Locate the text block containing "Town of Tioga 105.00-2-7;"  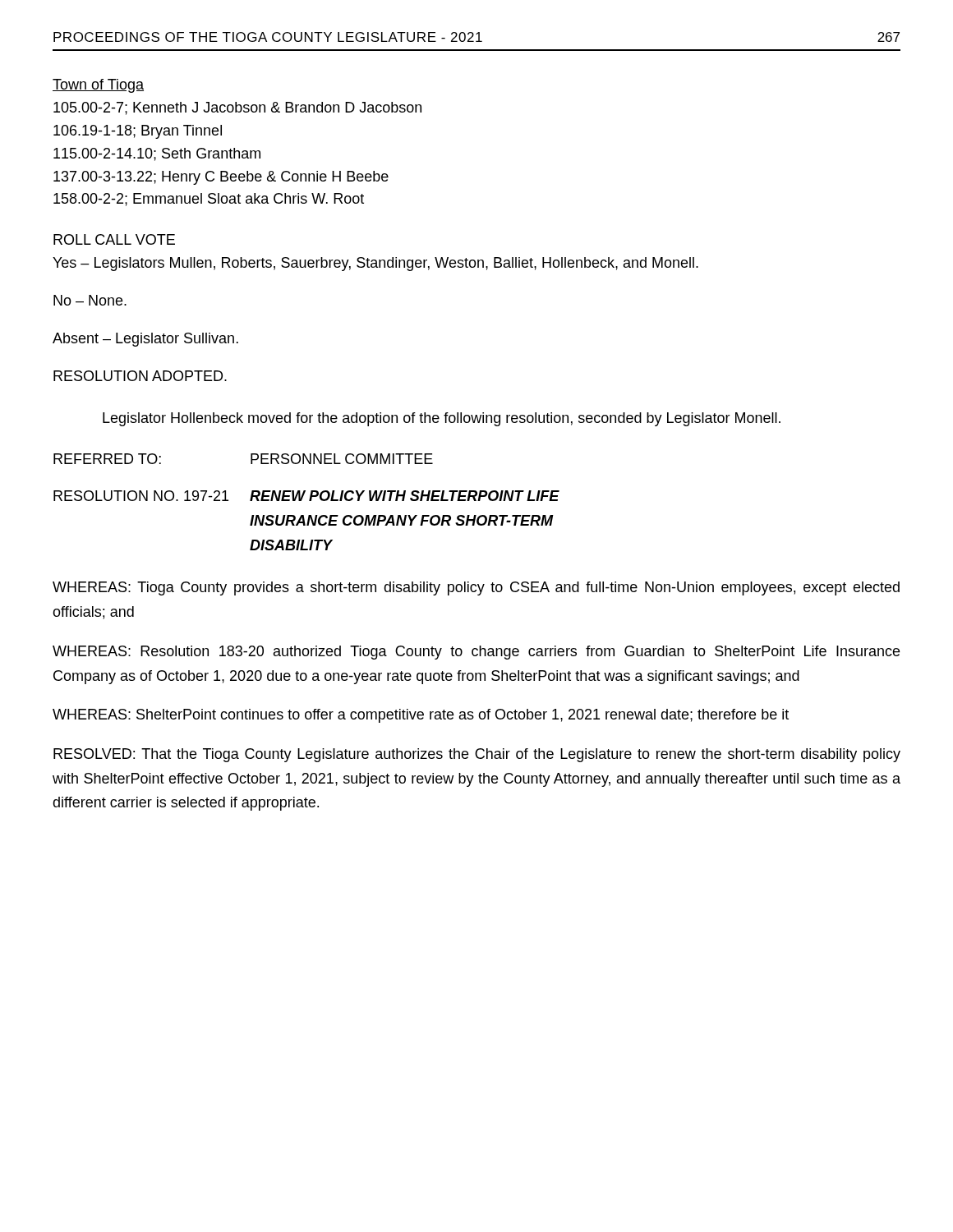pyautogui.click(x=238, y=142)
